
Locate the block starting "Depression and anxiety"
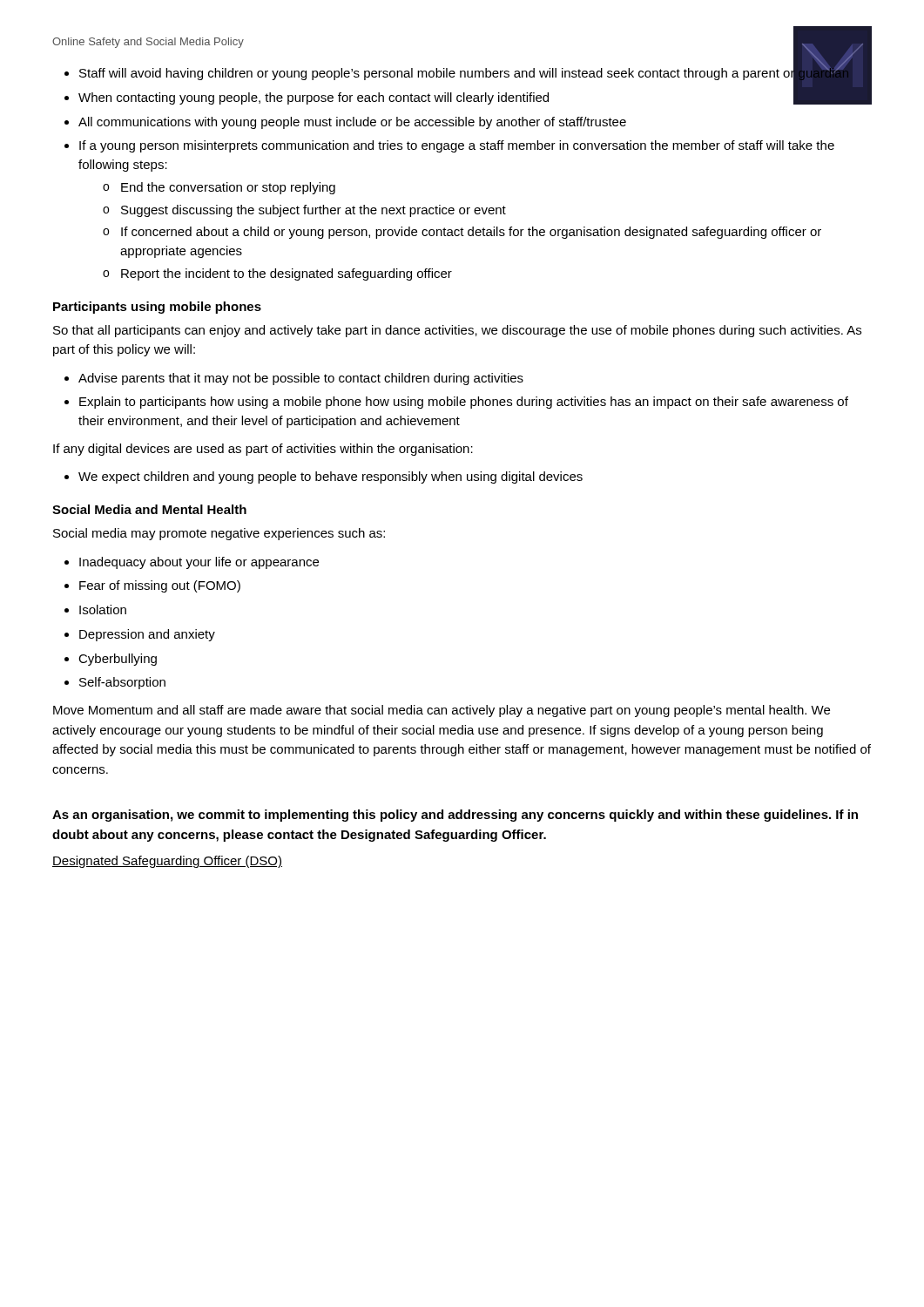point(147,634)
